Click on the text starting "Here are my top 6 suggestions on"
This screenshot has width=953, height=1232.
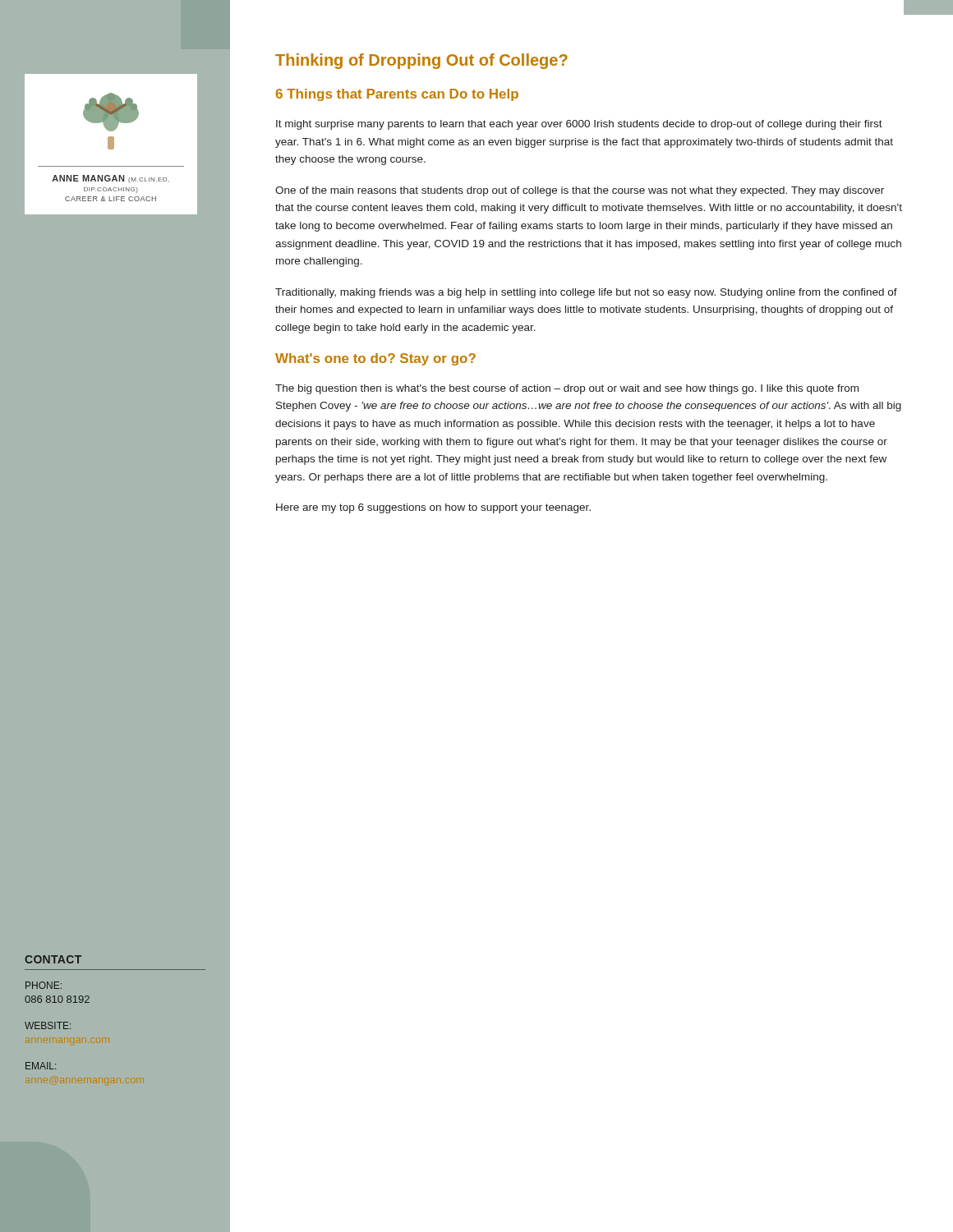click(433, 507)
